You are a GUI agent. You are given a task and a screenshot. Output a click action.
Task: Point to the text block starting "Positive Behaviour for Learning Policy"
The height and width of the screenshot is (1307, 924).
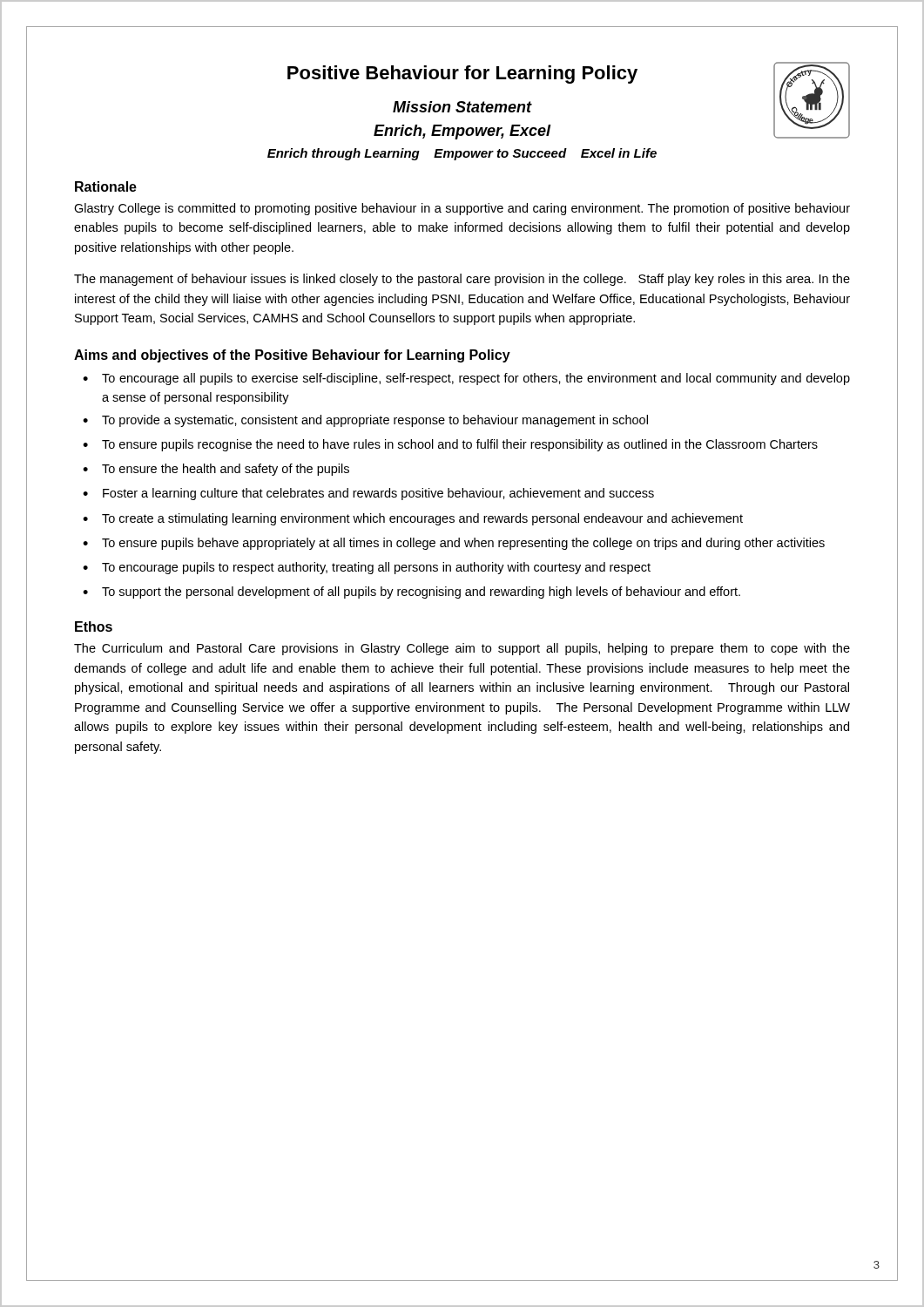[462, 73]
